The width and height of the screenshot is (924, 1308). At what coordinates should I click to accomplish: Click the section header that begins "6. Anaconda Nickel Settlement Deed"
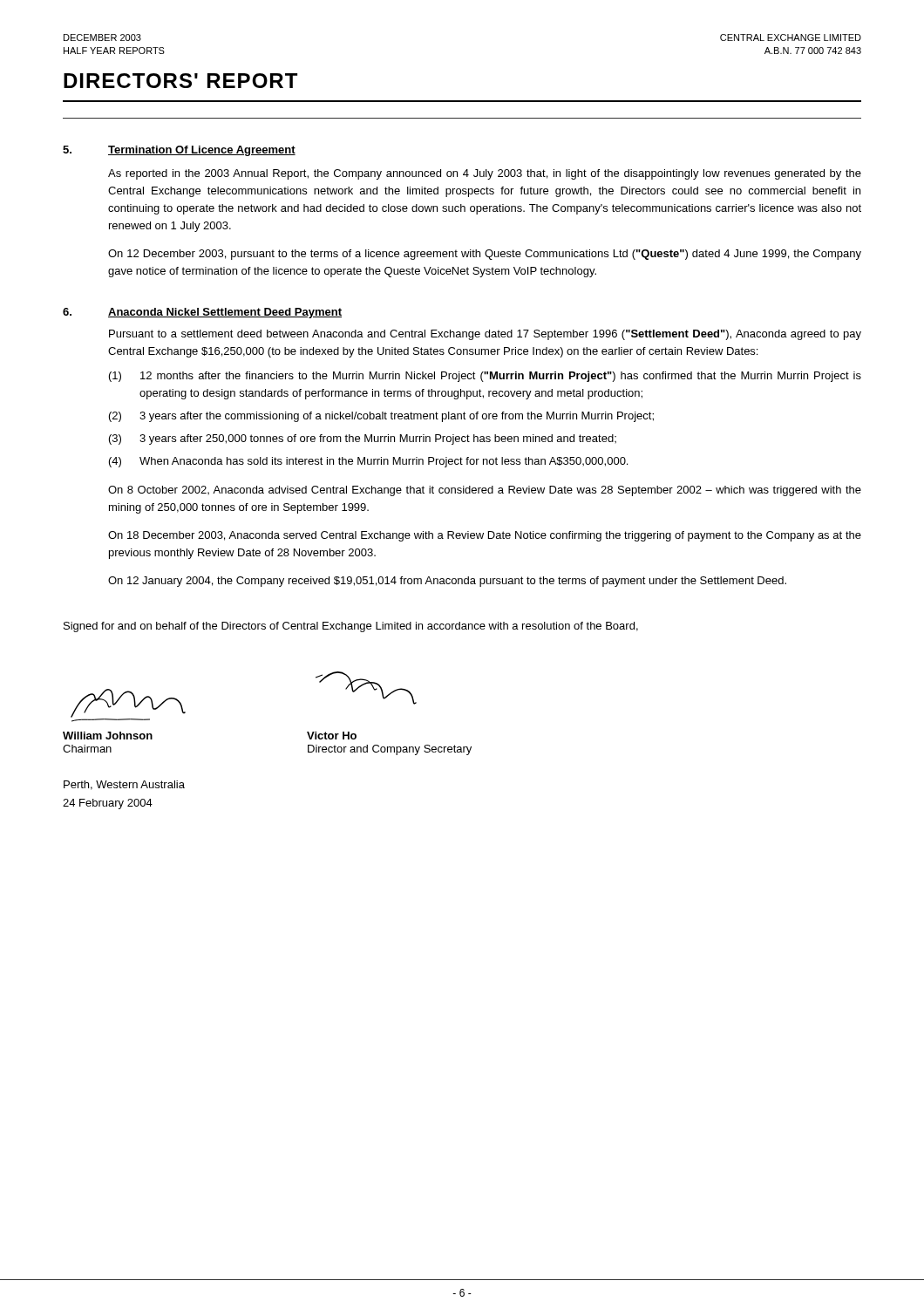coord(202,311)
